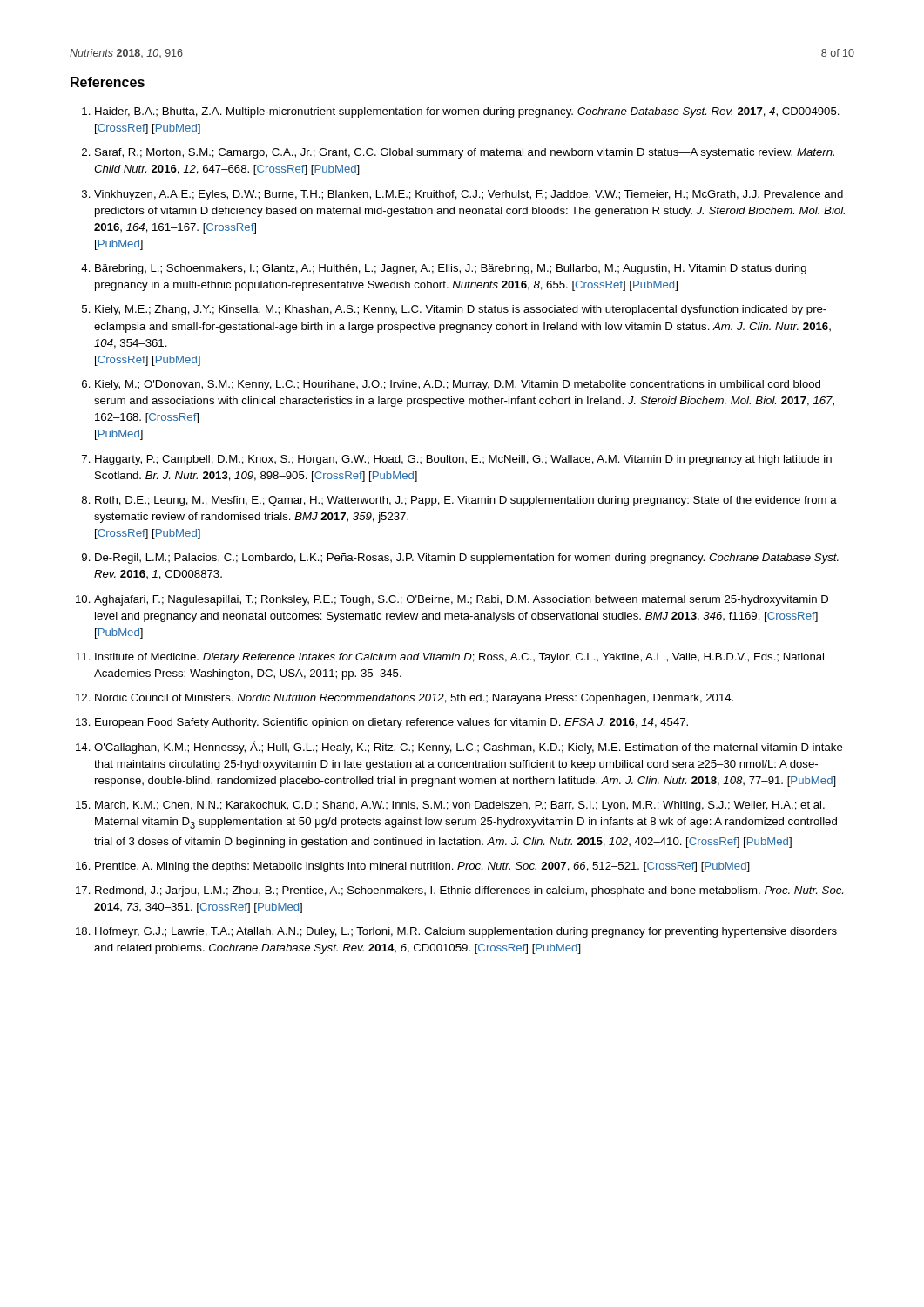Locate the list item that says "O'Callaghan, K.M.; Hennessy,"
The image size is (924, 1307).
(468, 763)
